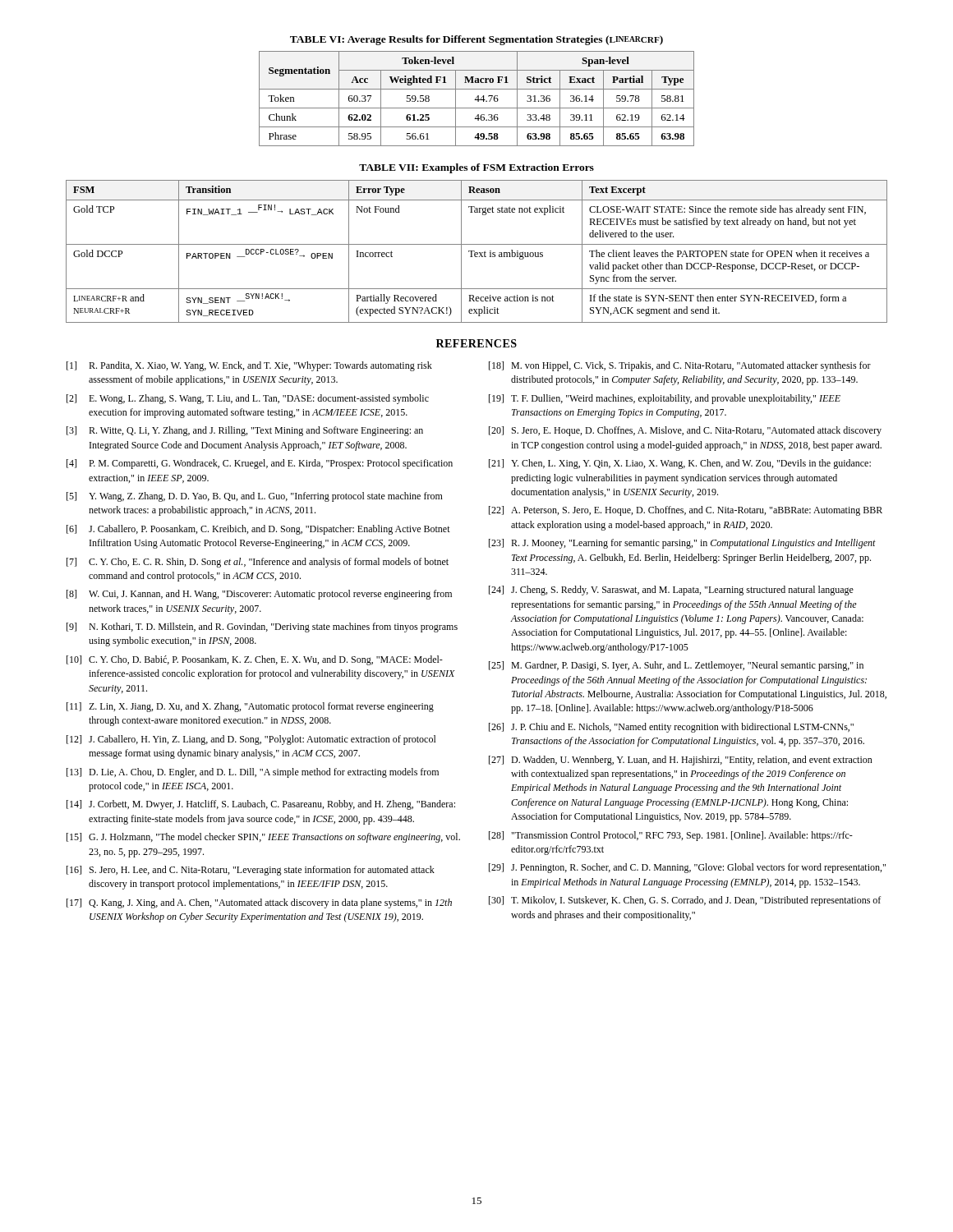Image resolution: width=953 pixels, height=1232 pixels.
Task: Find the list item with the text "[25] M. Gardner, P. Dasigi, S. Iyer,"
Action: click(x=688, y=687)
